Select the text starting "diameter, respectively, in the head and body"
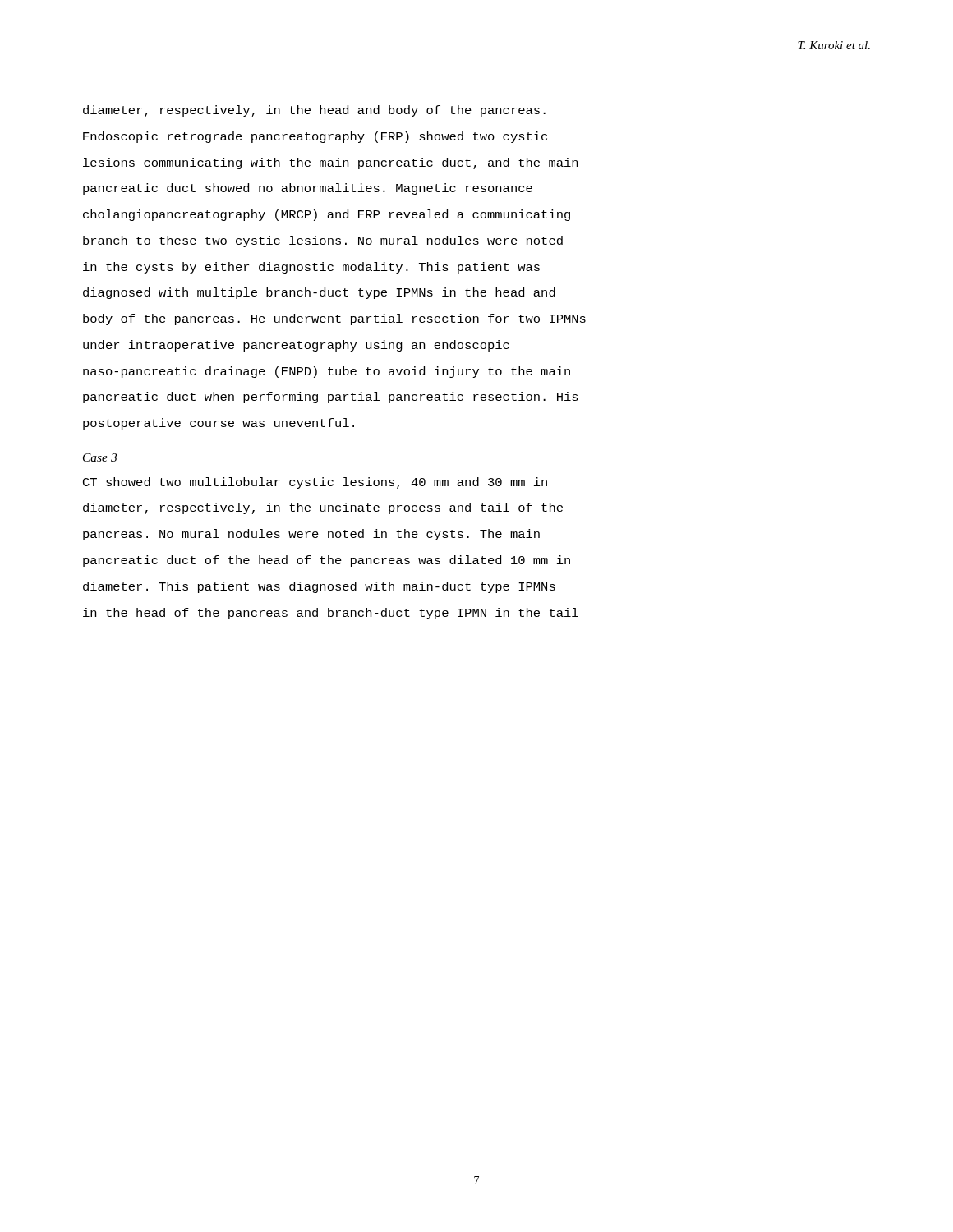953x1232 pixels. coord(476,363)
